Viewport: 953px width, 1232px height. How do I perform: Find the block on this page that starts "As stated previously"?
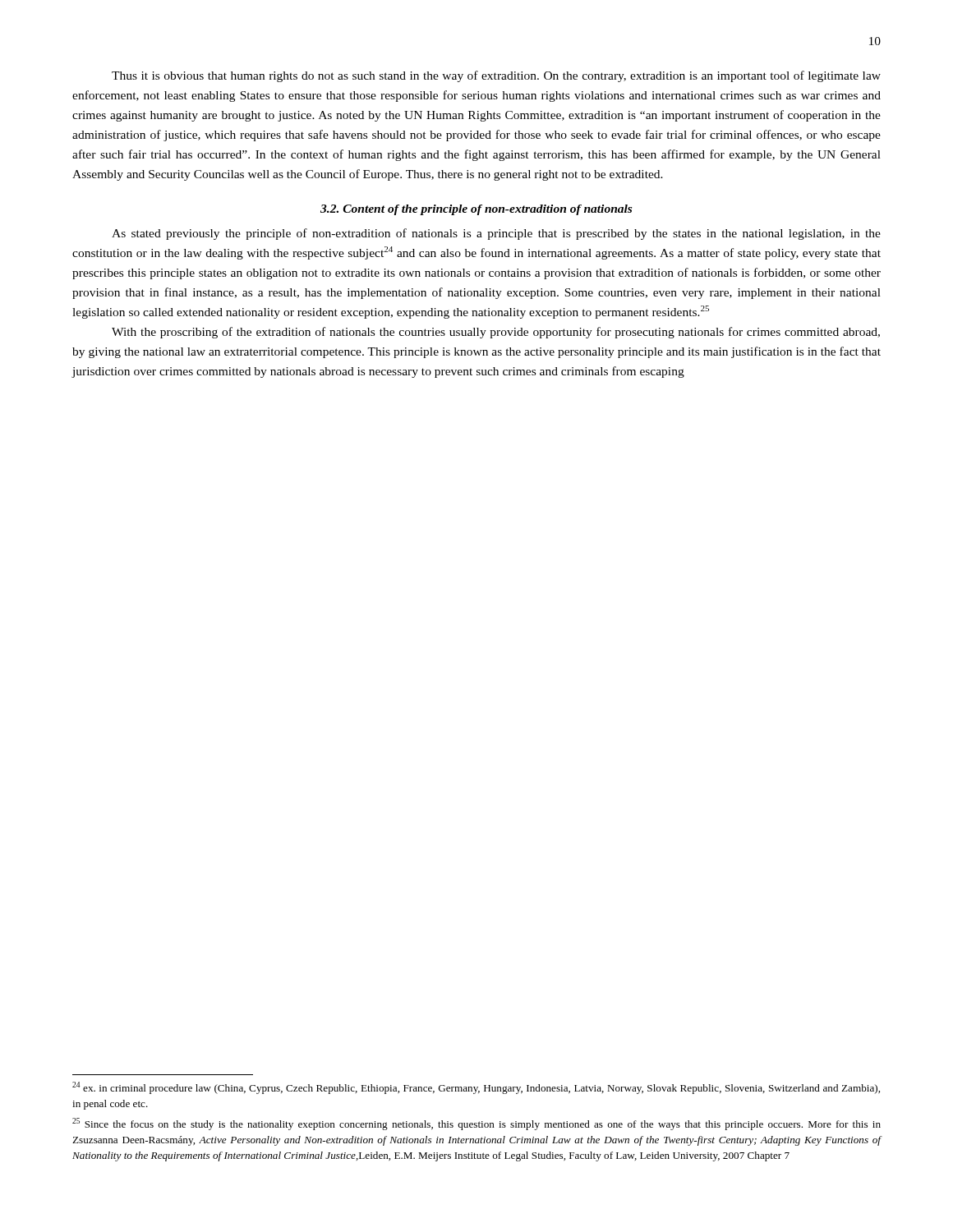(476, 273)
